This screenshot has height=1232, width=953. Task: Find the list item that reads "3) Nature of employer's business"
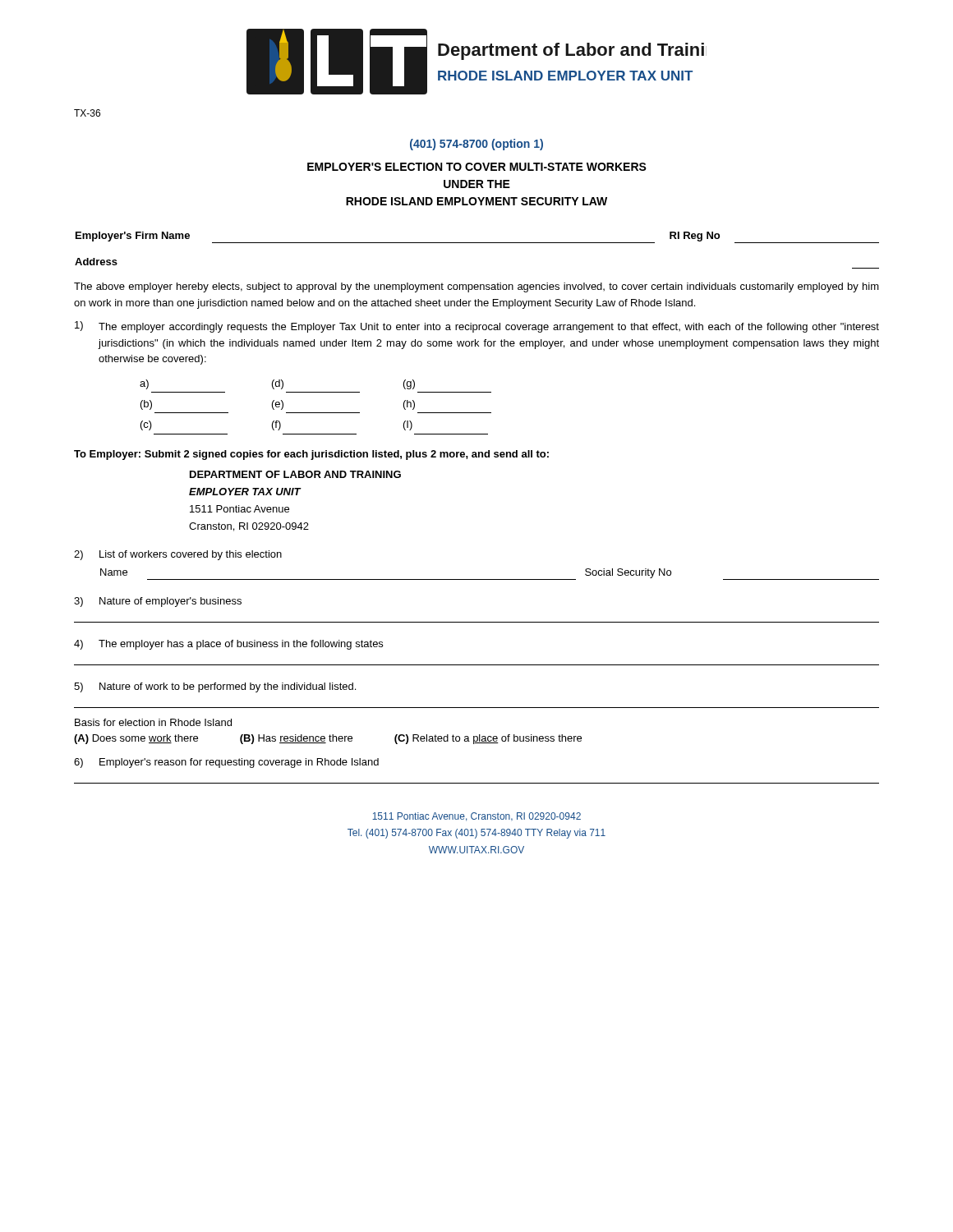pos(158,602)
